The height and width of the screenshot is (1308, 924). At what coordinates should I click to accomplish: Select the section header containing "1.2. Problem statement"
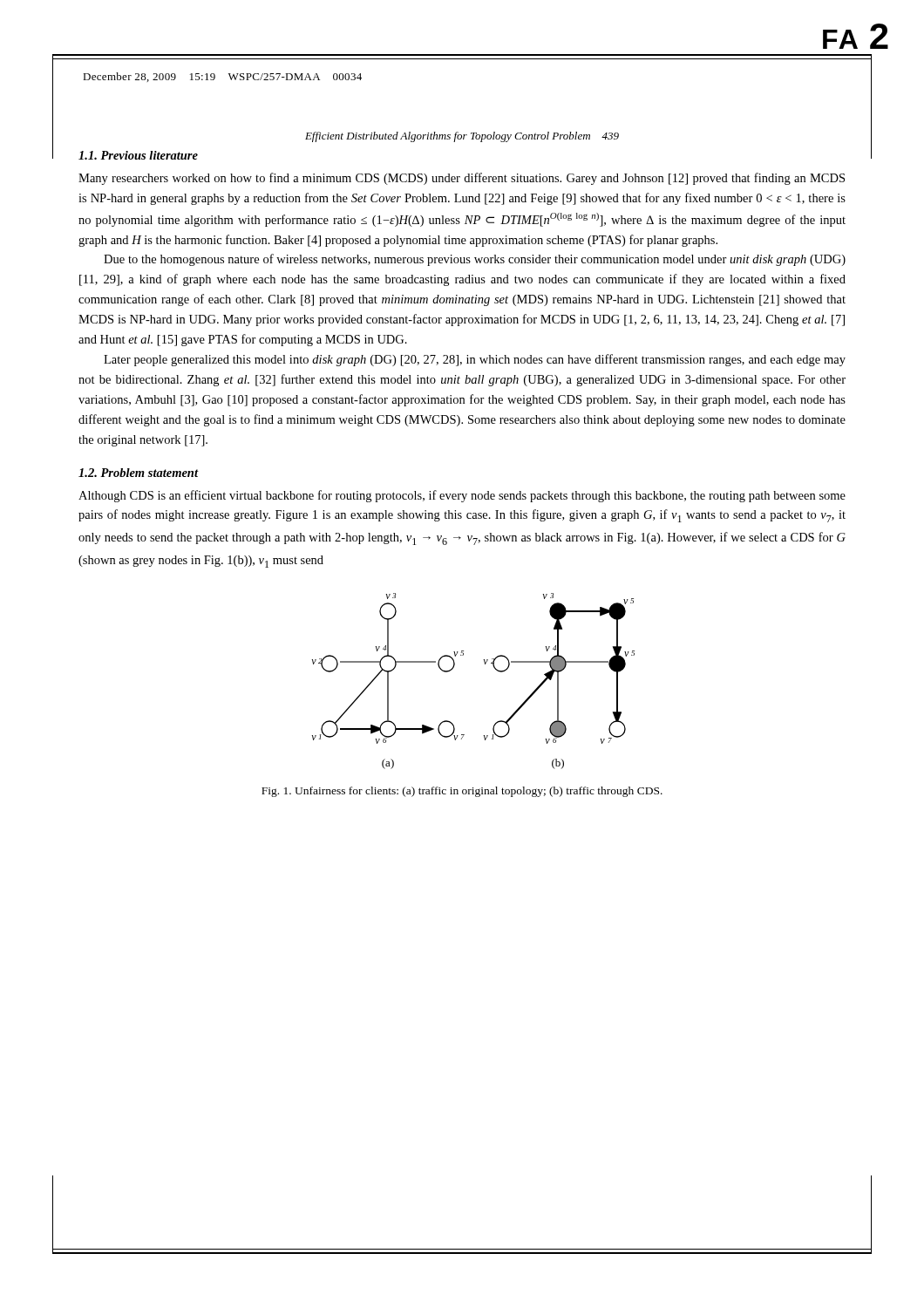(138, 472)
